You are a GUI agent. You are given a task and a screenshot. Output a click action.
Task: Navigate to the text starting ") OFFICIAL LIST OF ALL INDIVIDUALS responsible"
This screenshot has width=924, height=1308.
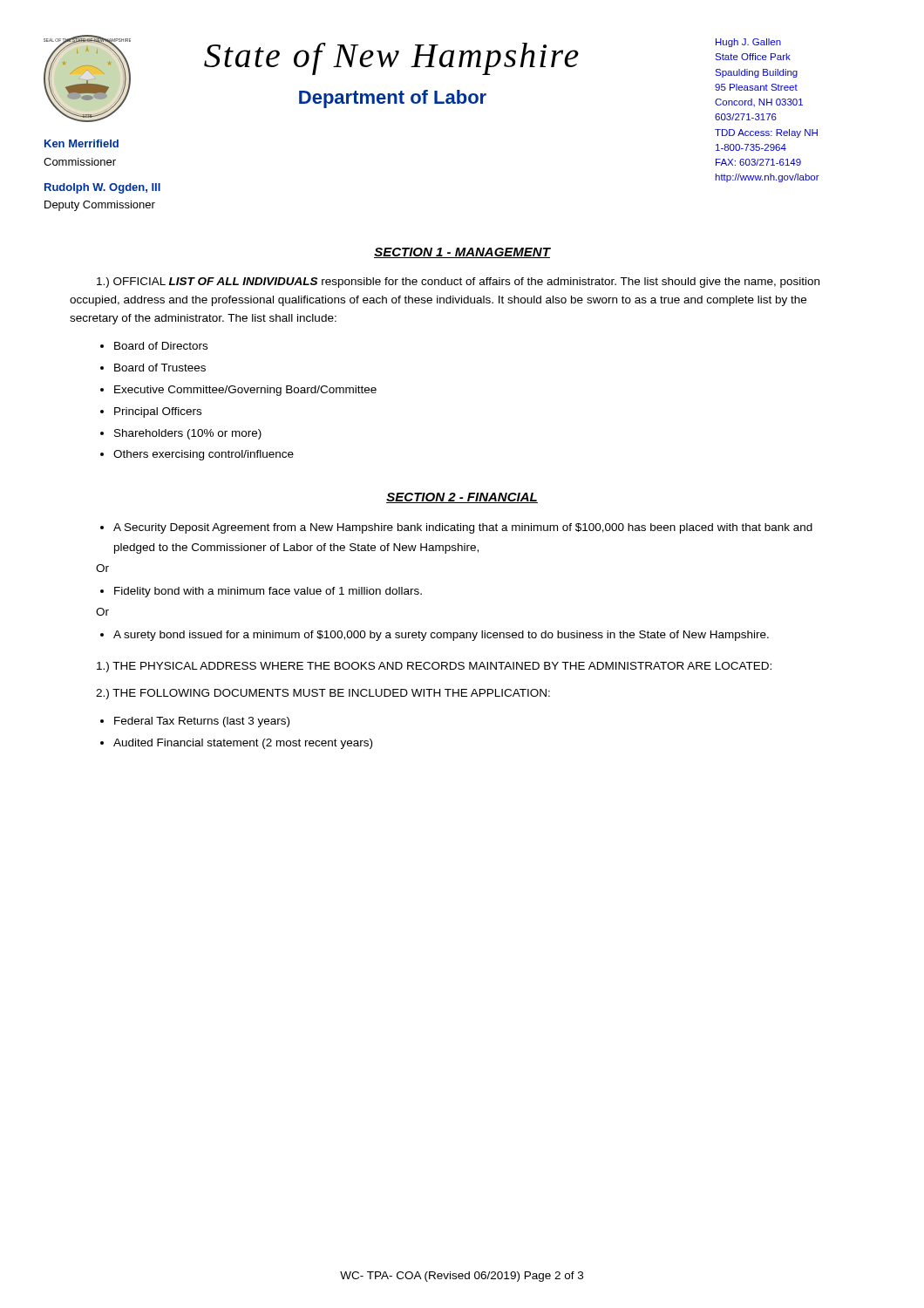[445, 299]
